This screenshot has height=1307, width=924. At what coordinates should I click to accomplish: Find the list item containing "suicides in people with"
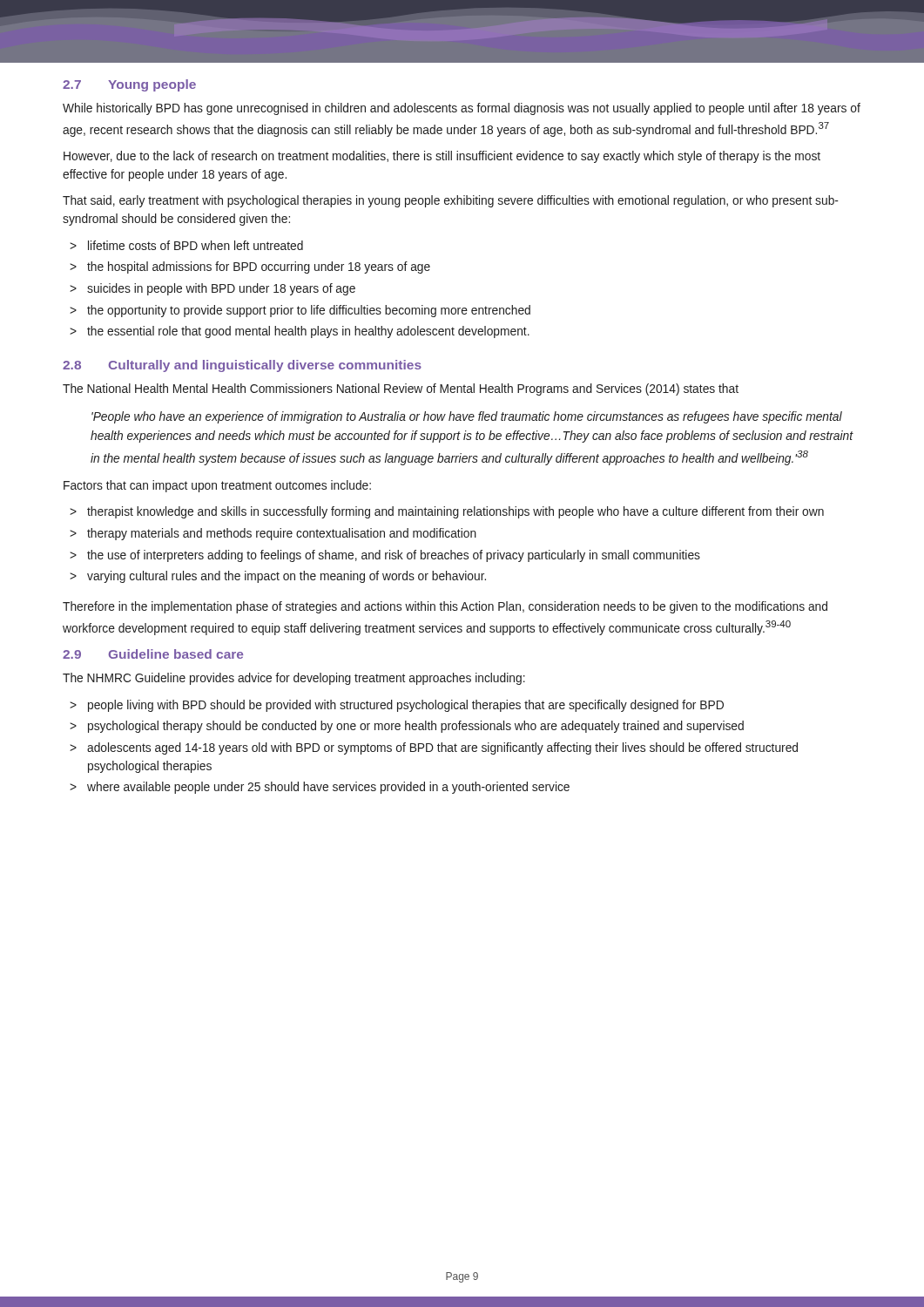[x=221, y=289]
